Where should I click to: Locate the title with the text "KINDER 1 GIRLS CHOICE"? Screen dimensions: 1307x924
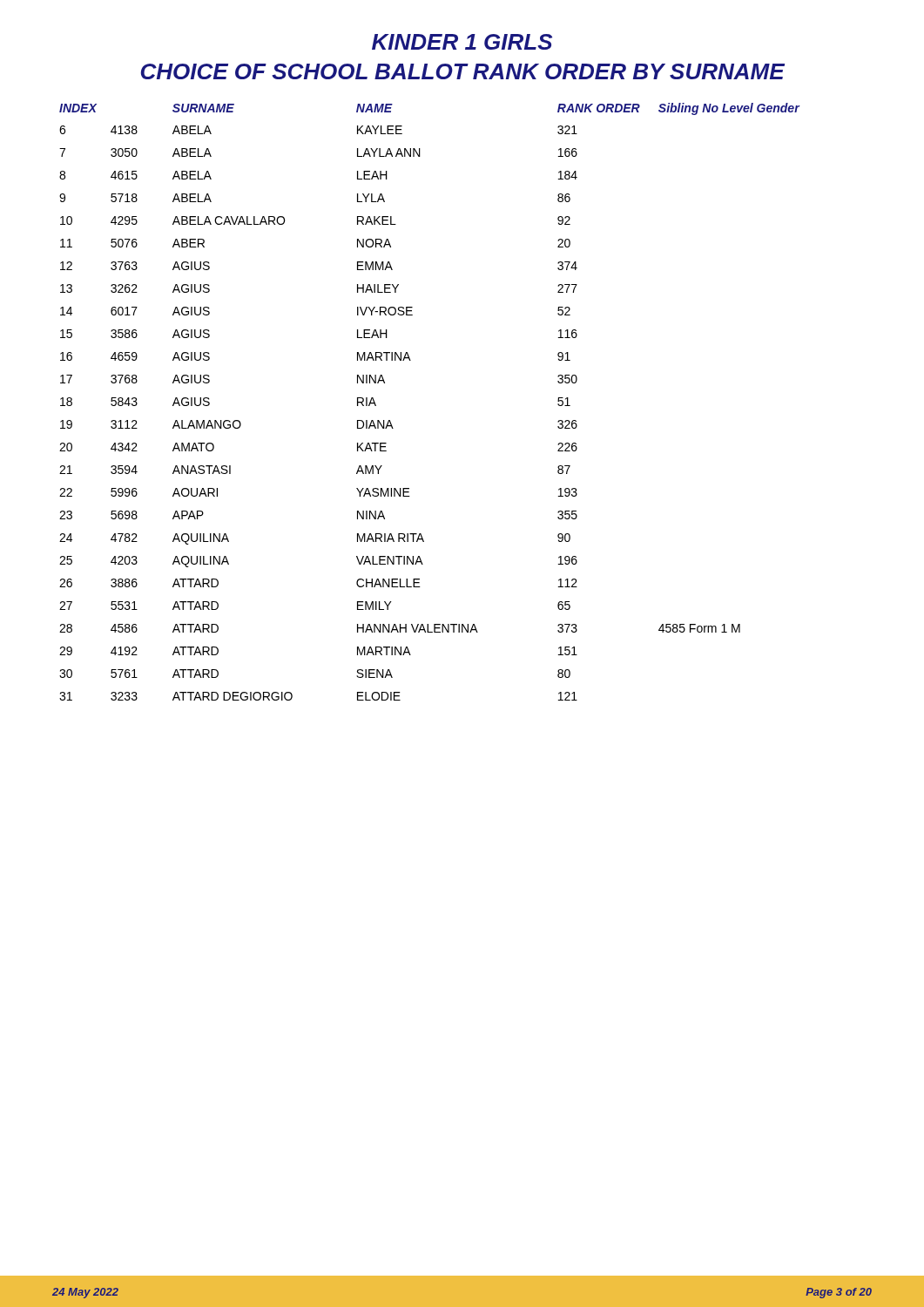[462, 57]
